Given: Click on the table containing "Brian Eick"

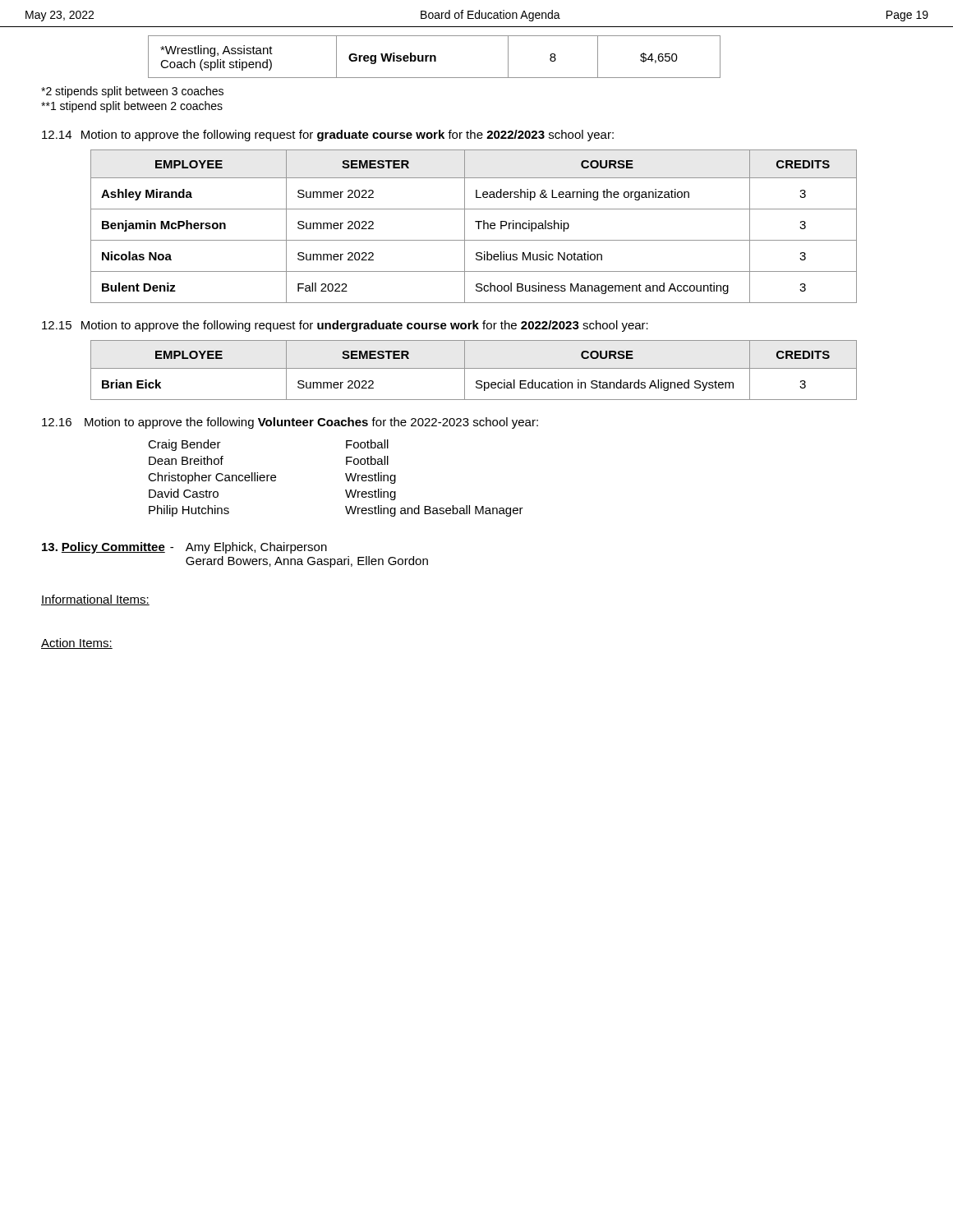Looking at the screenshot, I should (476, 370).
